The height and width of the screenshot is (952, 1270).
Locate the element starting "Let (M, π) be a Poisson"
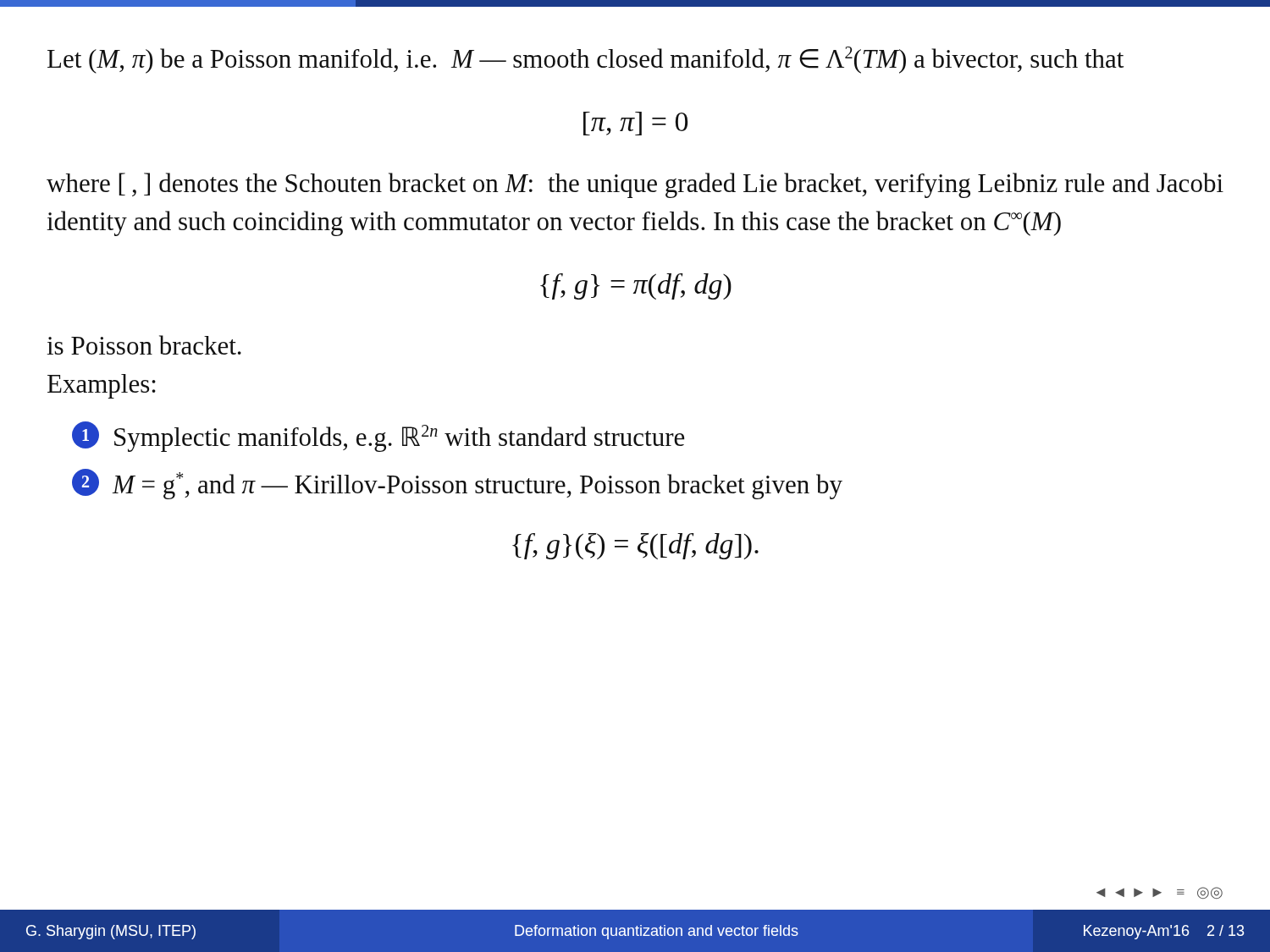(x=585, y=59)
